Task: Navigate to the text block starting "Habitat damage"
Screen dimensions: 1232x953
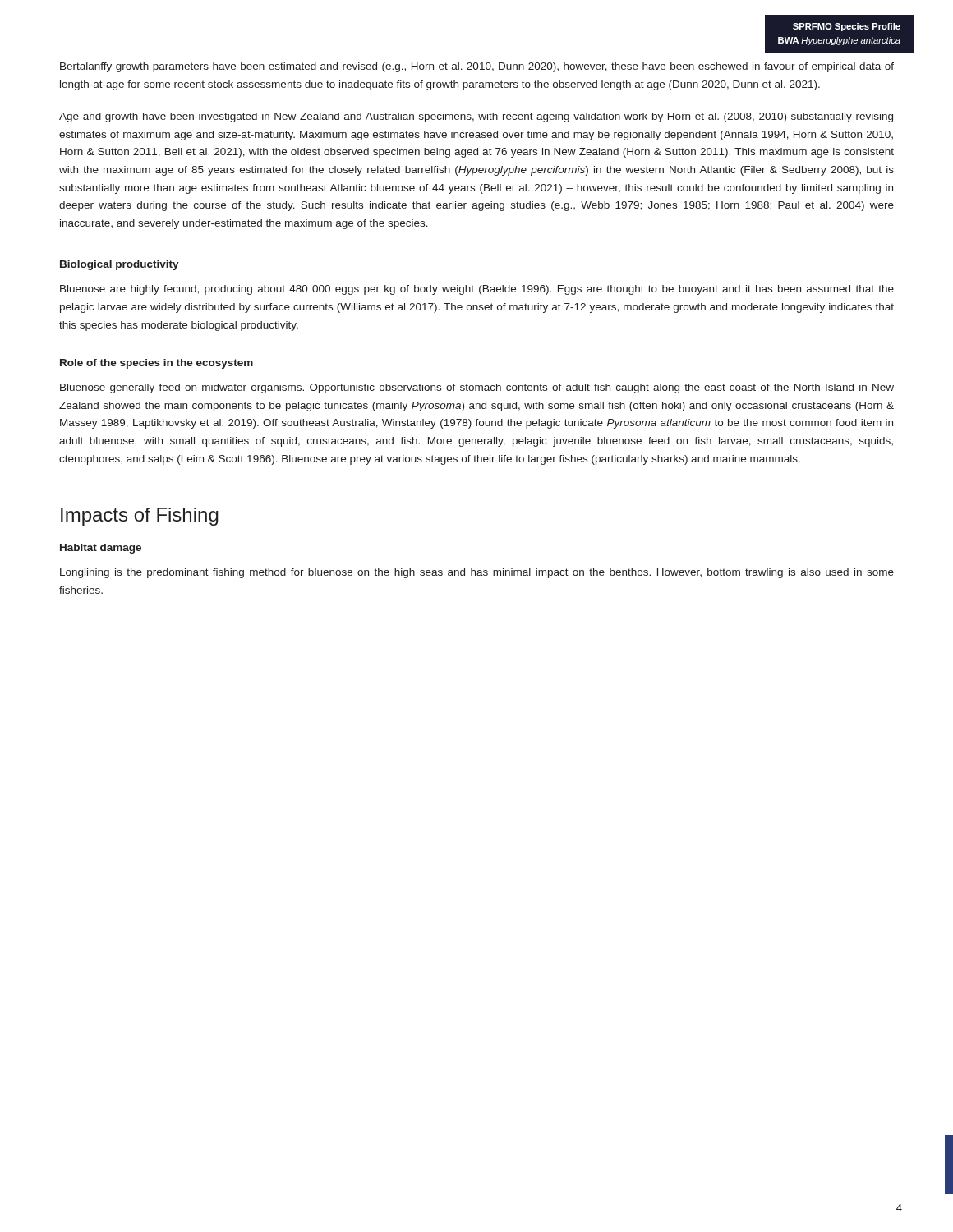Action: coord(100,548)
